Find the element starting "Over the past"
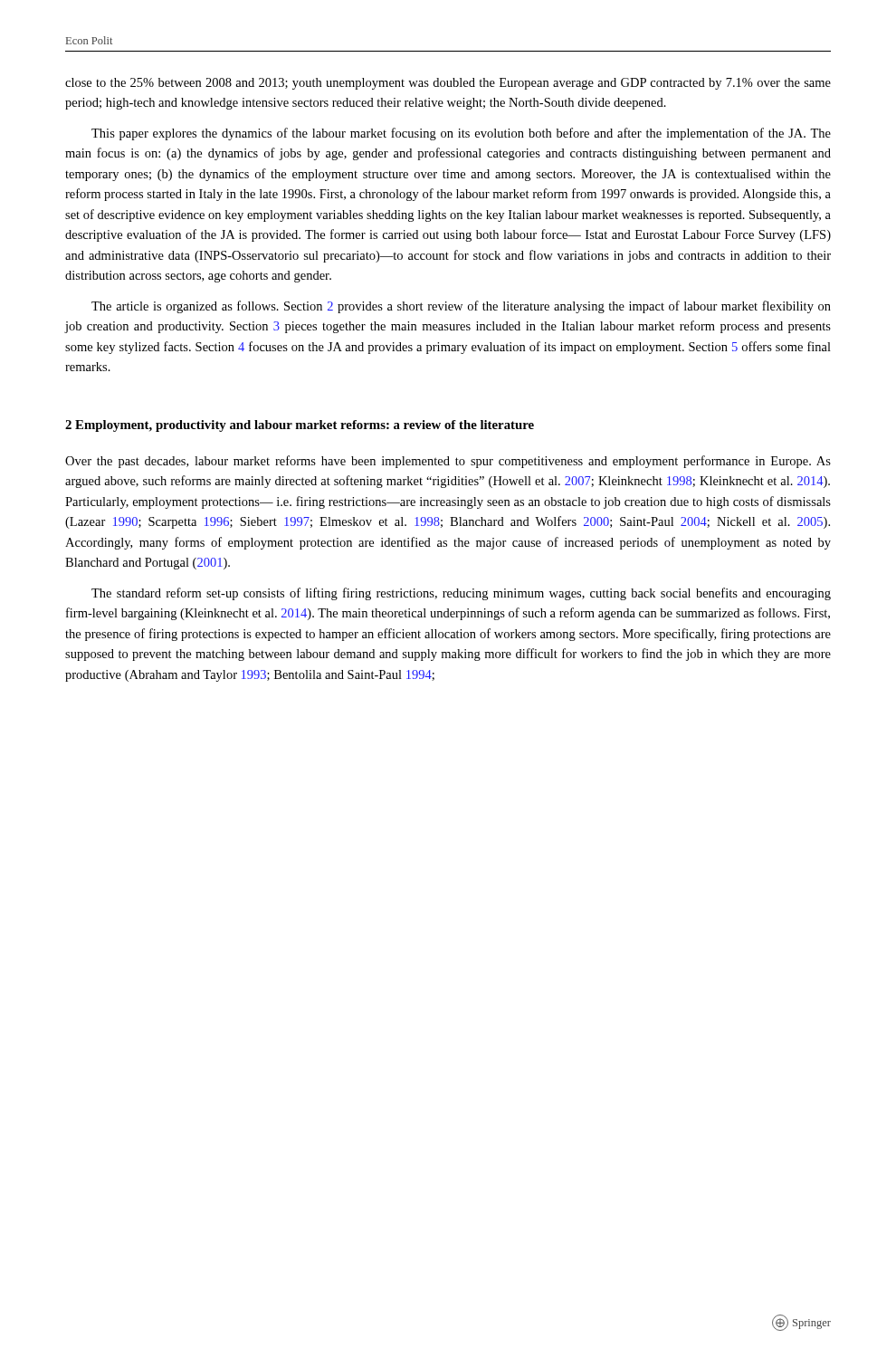Viewport: 896px width, 1358px height. 448,512
